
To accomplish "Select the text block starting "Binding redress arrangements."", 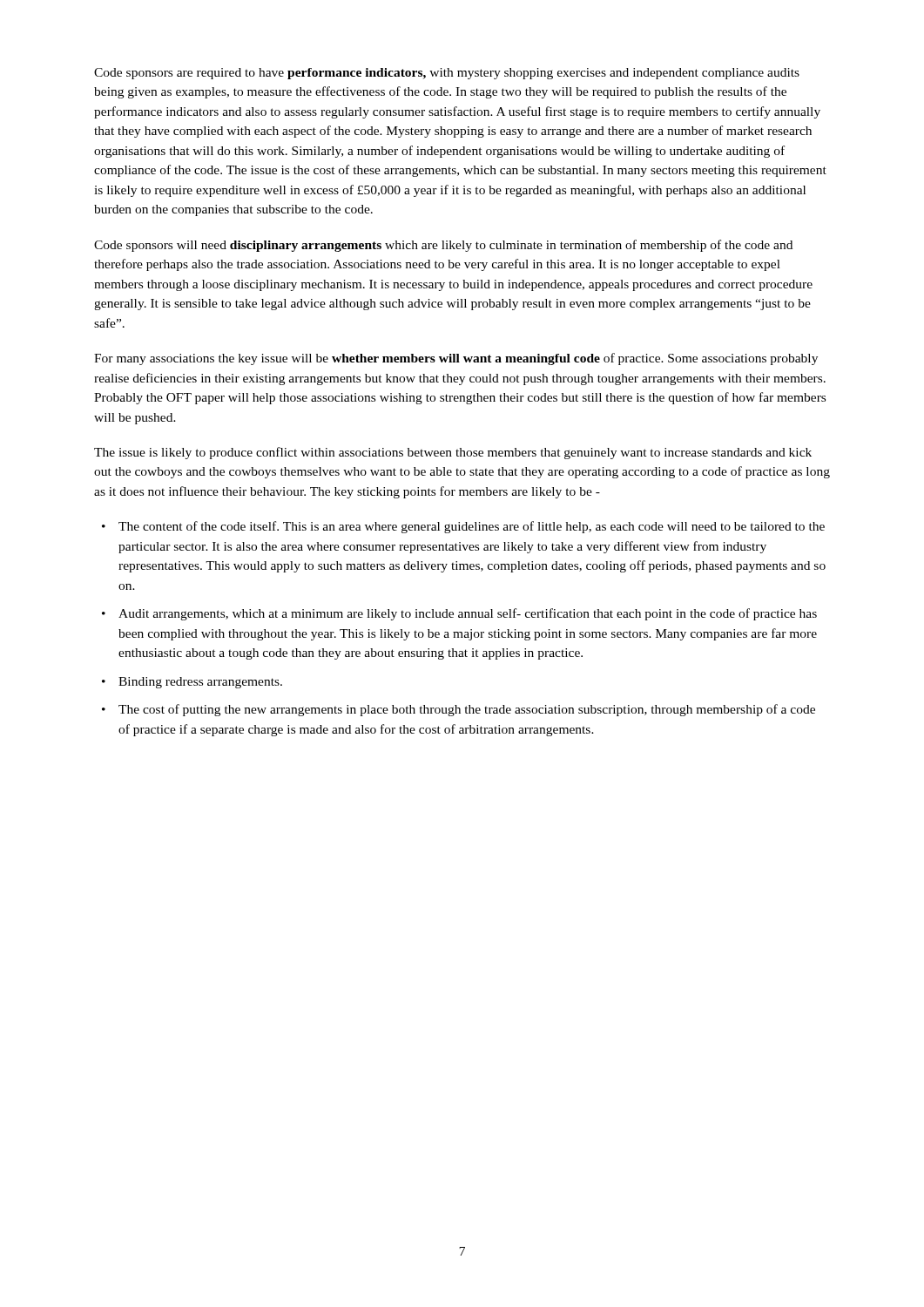I will coord(201,681).
